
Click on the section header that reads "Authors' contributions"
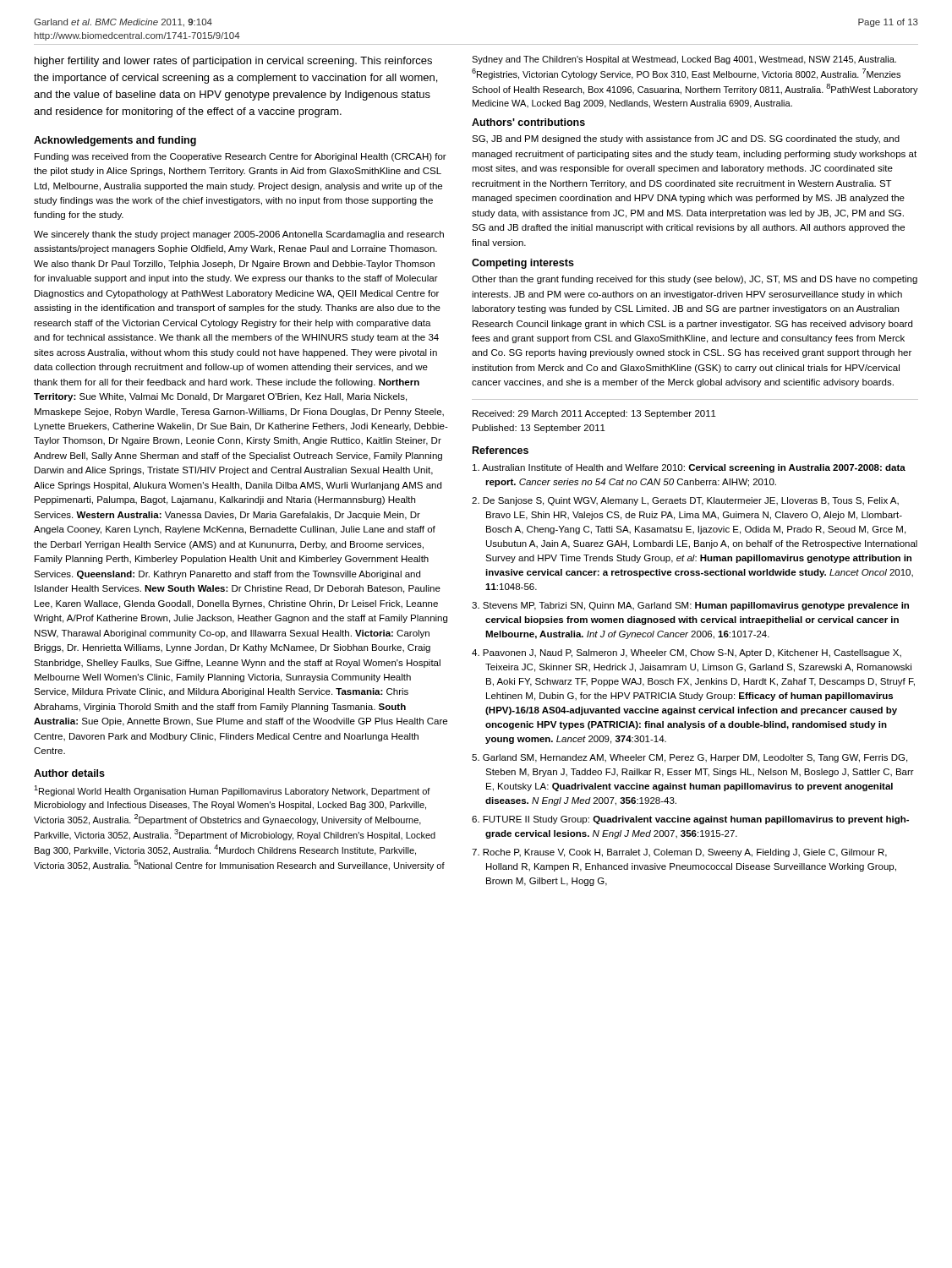[x=529, y=123]
